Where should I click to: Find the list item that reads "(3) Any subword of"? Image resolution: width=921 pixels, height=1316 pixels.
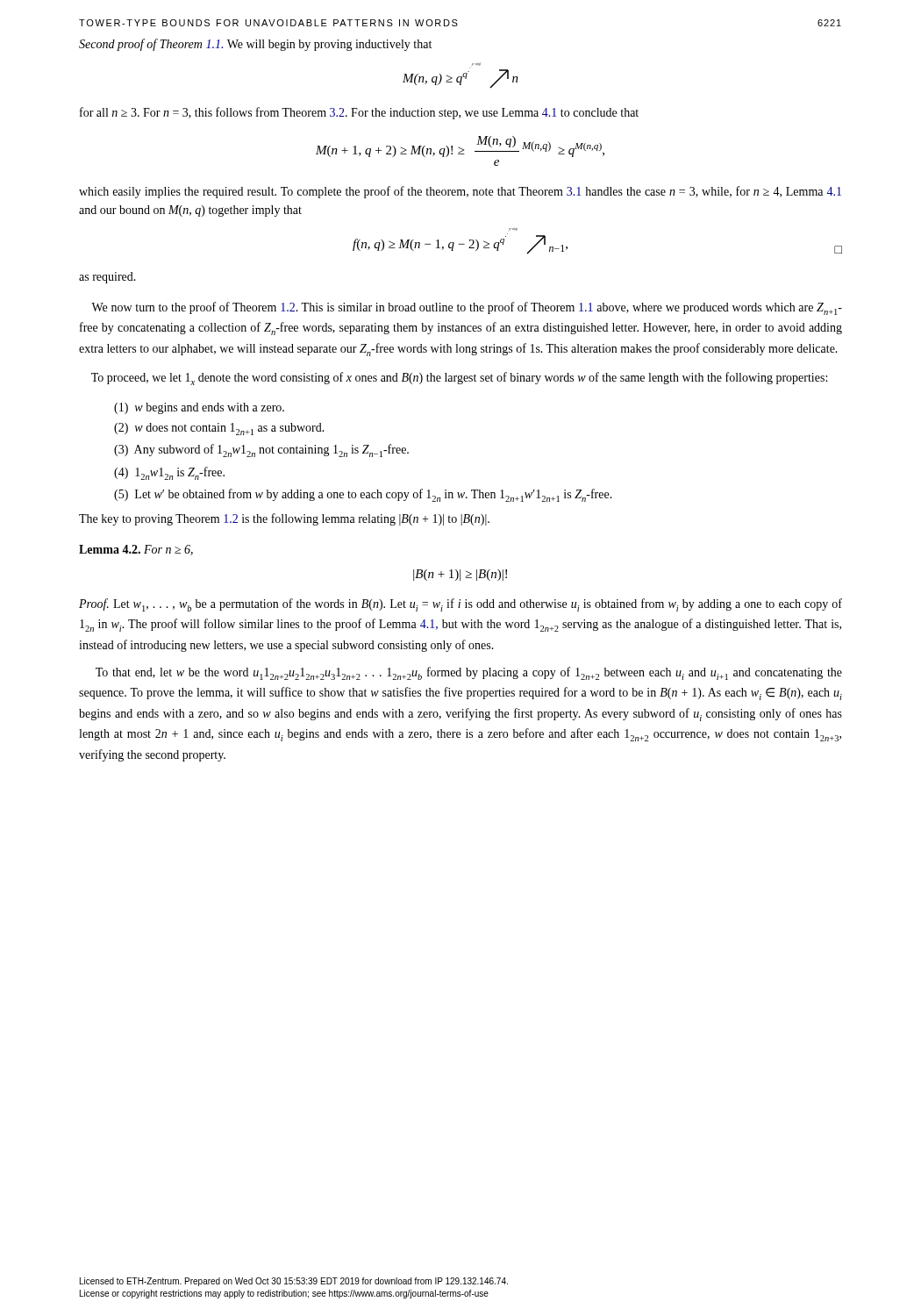click(x=262, y=451)
